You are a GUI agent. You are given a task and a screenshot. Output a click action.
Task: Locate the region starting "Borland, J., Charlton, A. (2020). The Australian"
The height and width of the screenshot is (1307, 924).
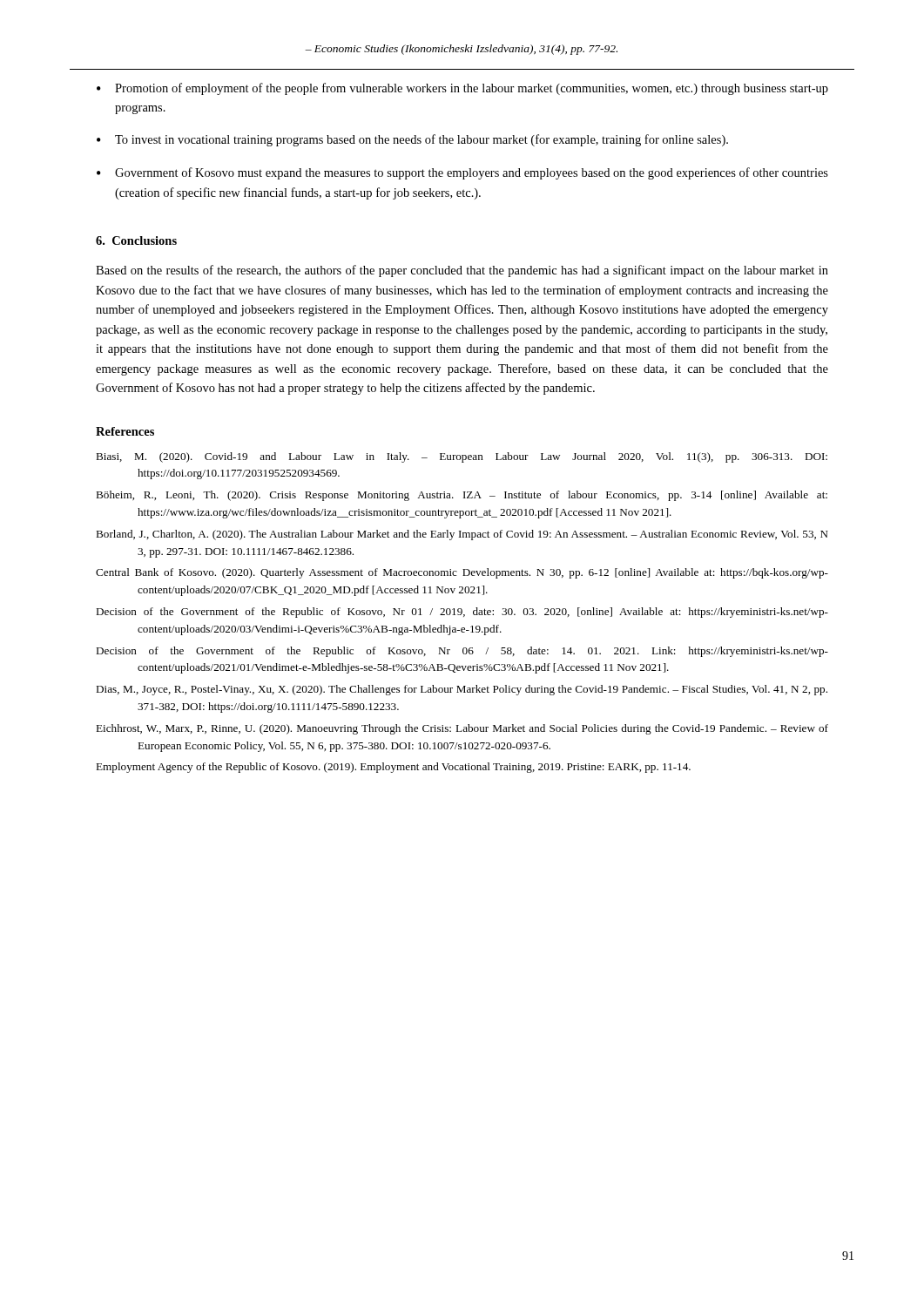(462, 542)
